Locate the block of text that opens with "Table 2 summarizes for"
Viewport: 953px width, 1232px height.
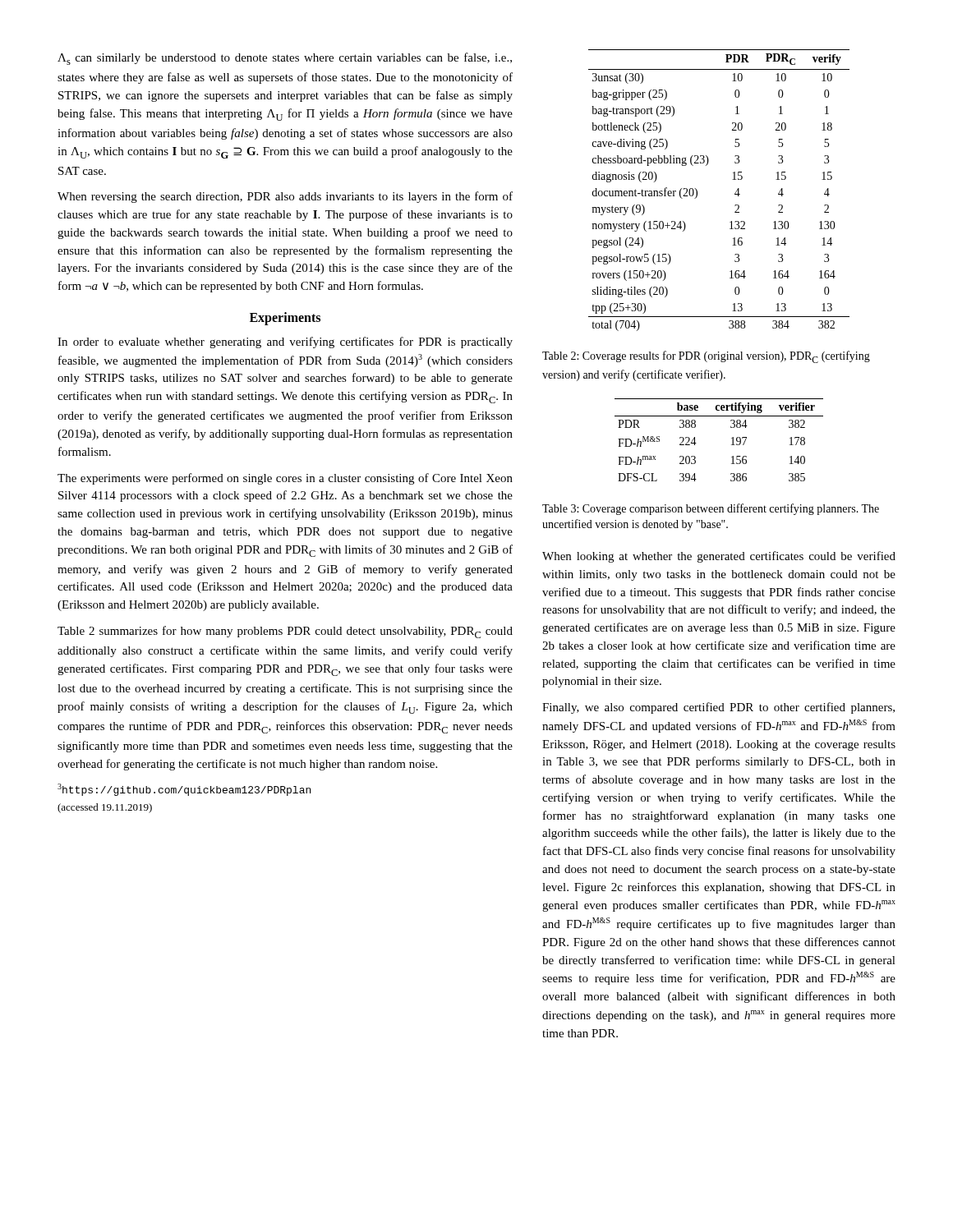pos(285,698)
